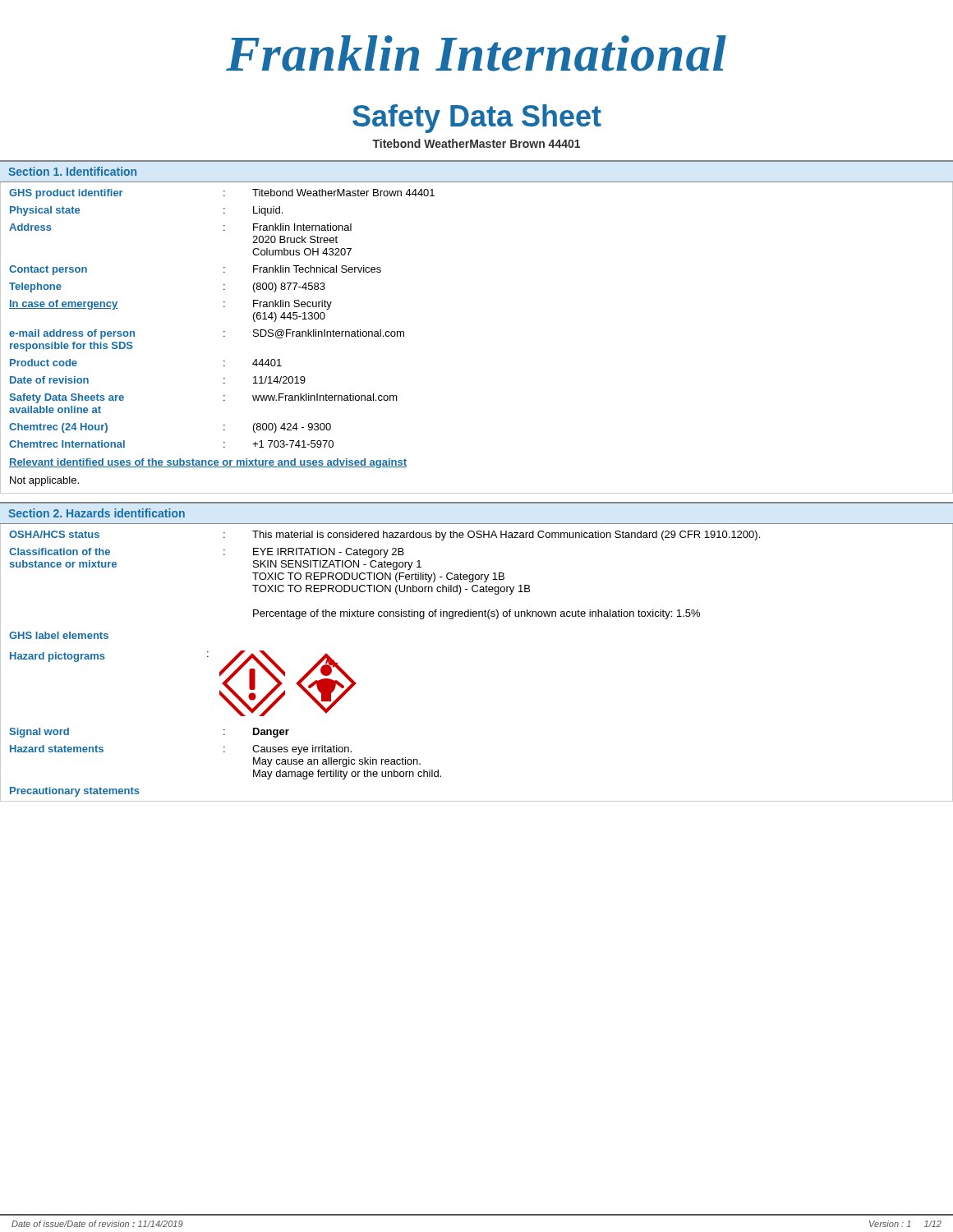This screenshot has height=1232, width=953.
Task: Locate the section header containing "Section 2. Hazards"
Action: click(x=97, y=513)
